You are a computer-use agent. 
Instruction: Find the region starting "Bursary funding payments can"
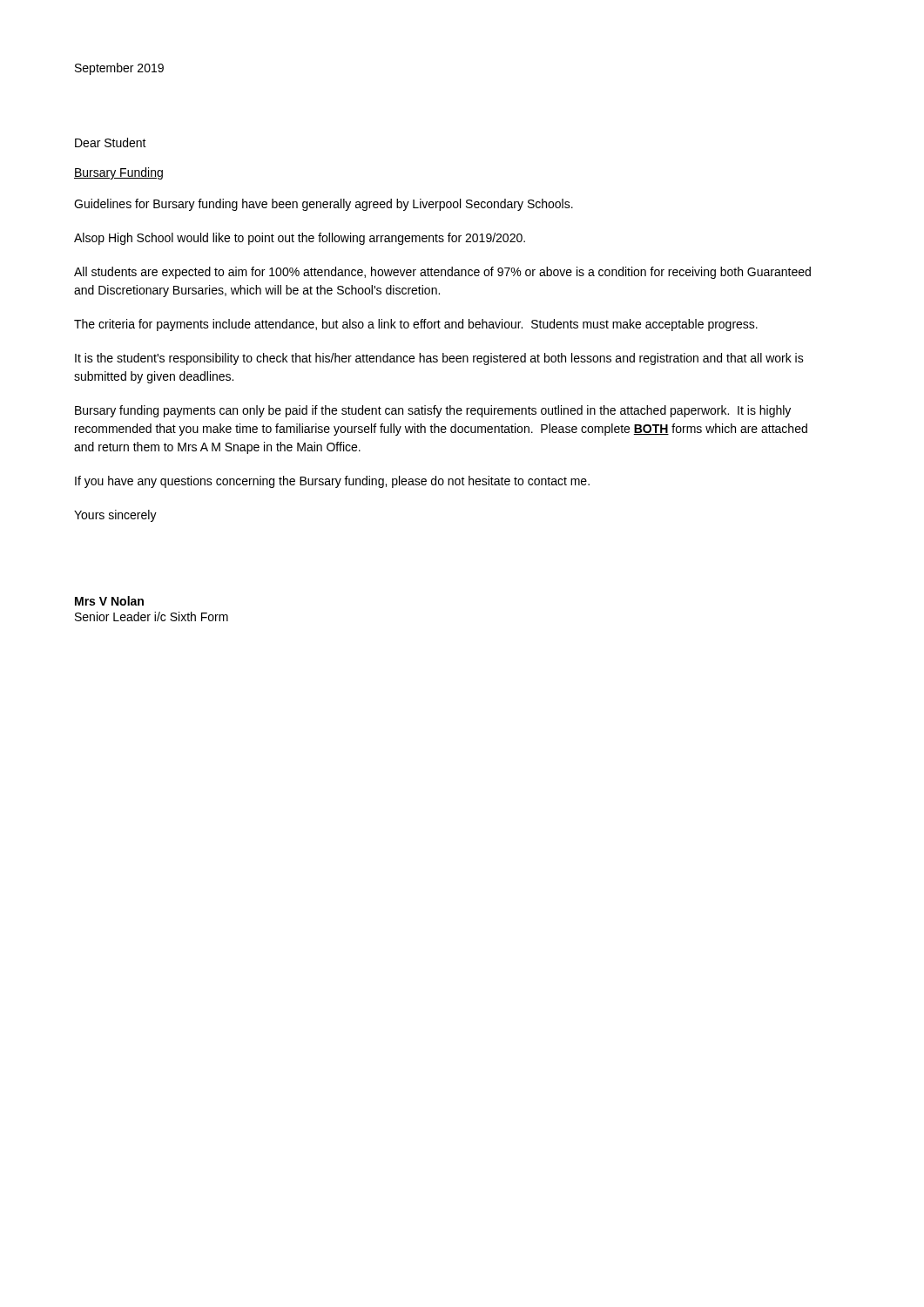(441, 429)
